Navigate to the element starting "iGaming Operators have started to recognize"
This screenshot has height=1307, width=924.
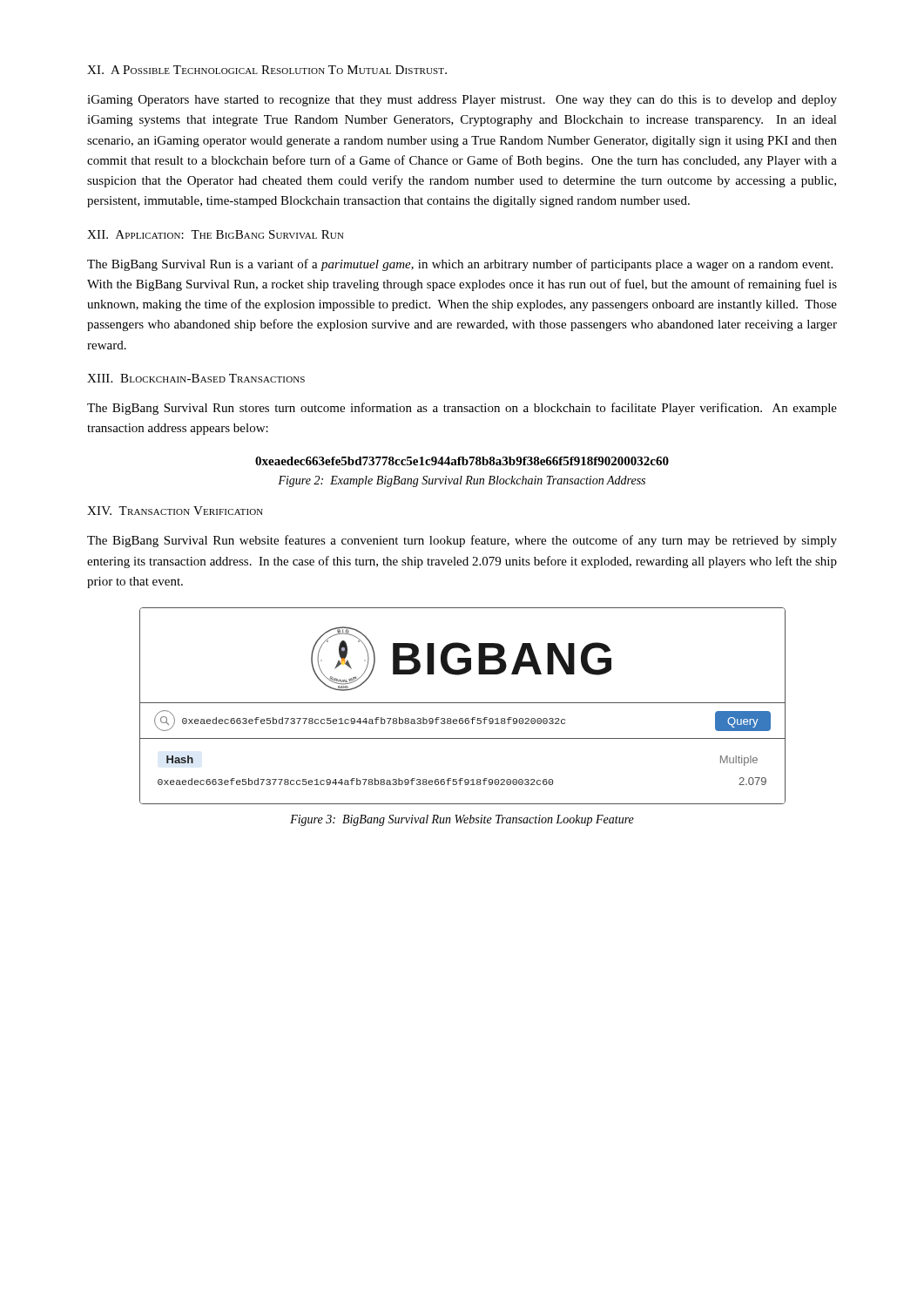[x=462, y=150]
